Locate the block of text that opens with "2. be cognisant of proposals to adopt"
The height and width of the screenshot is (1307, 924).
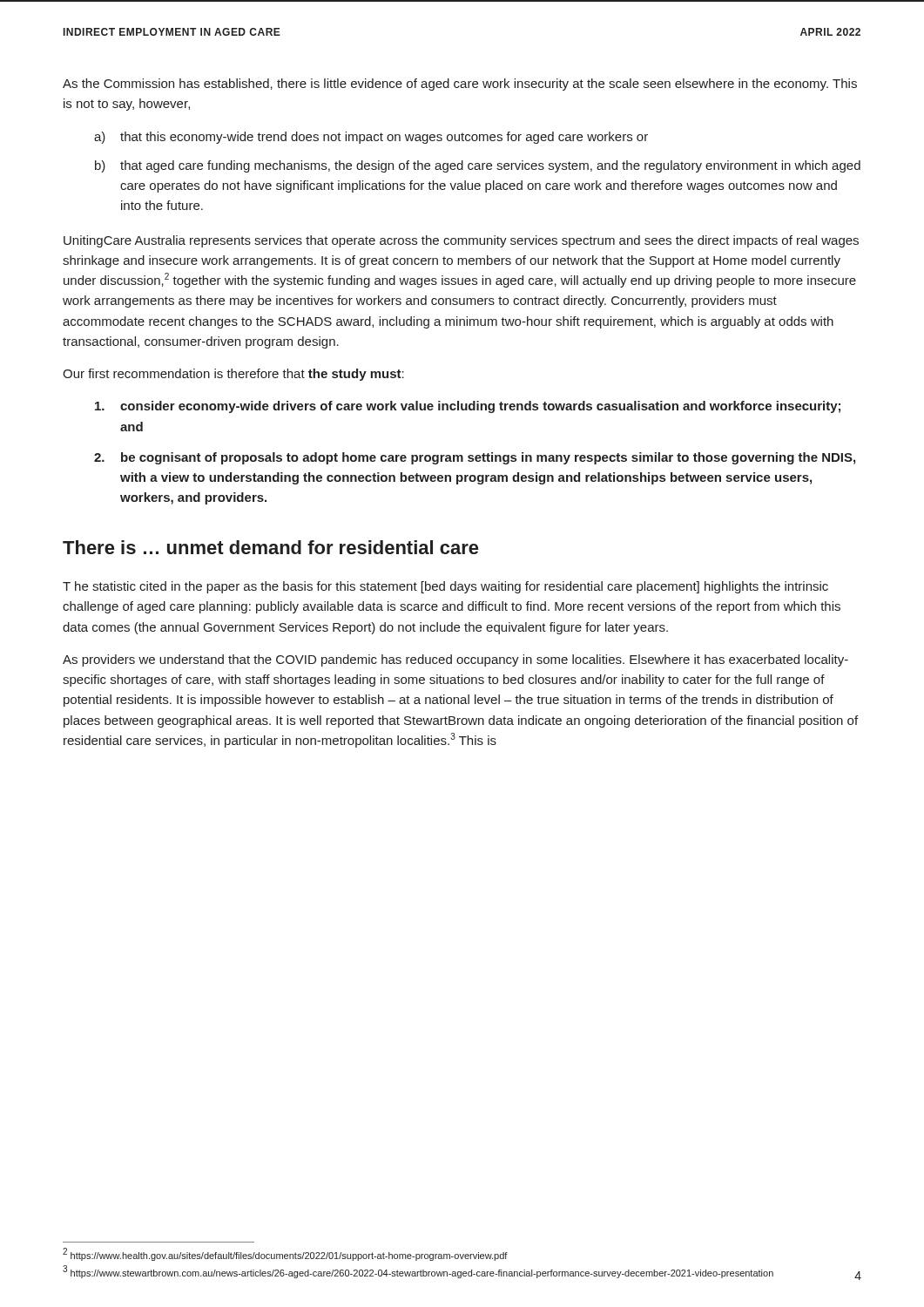pos(478,477)
